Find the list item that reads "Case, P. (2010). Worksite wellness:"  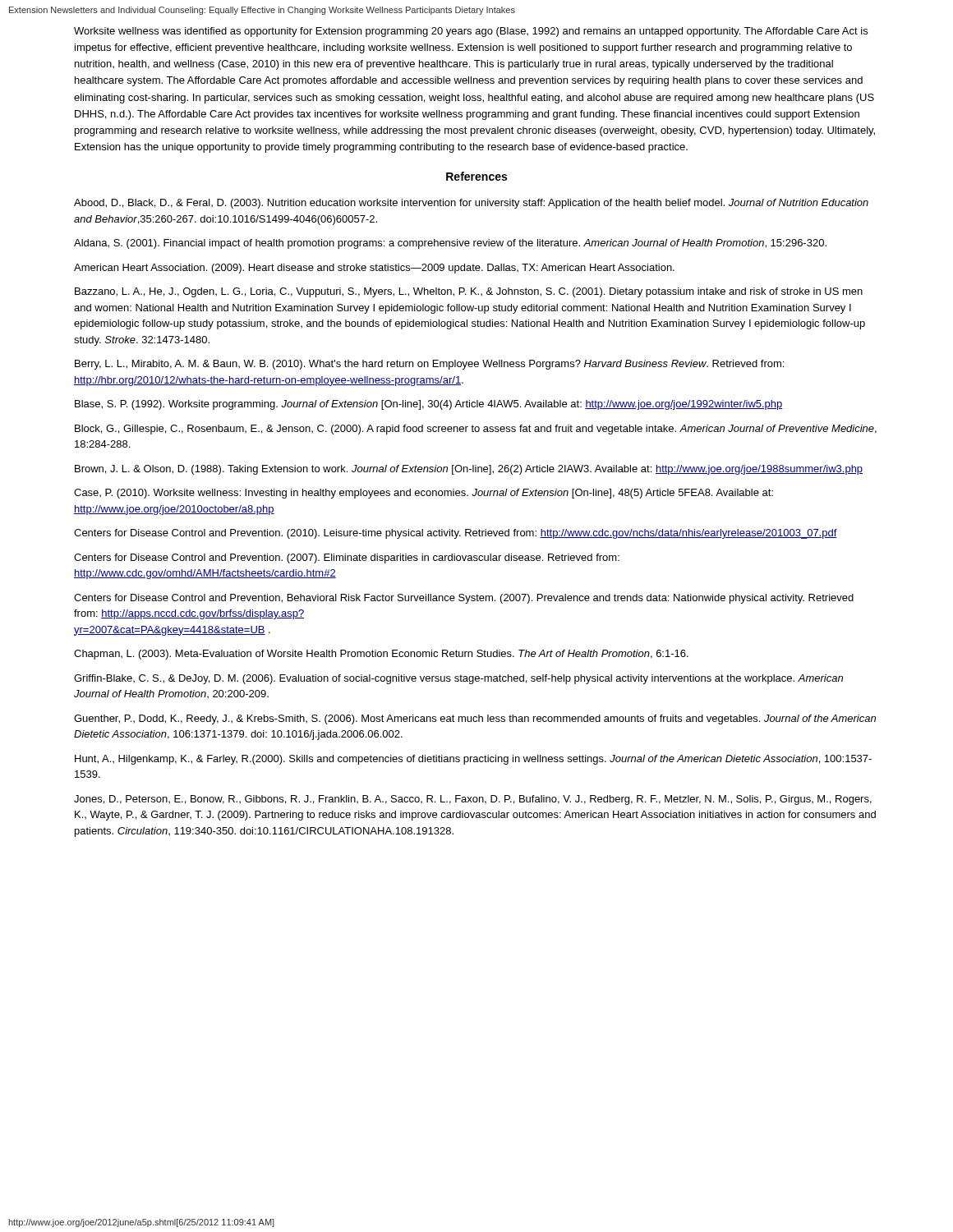click(x=424, y=501)
